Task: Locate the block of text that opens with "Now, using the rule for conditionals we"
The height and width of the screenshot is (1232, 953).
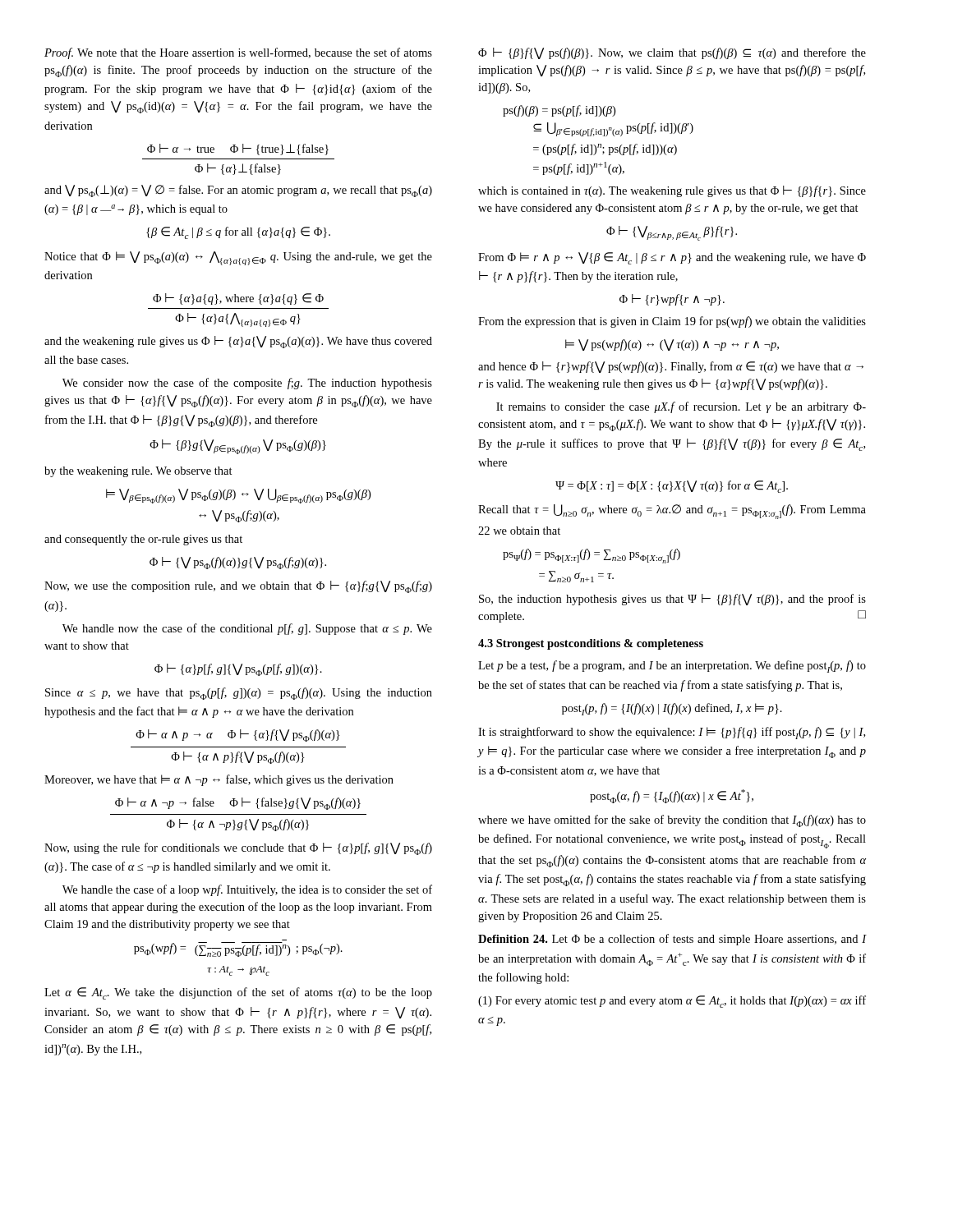Action: point(238,886)
